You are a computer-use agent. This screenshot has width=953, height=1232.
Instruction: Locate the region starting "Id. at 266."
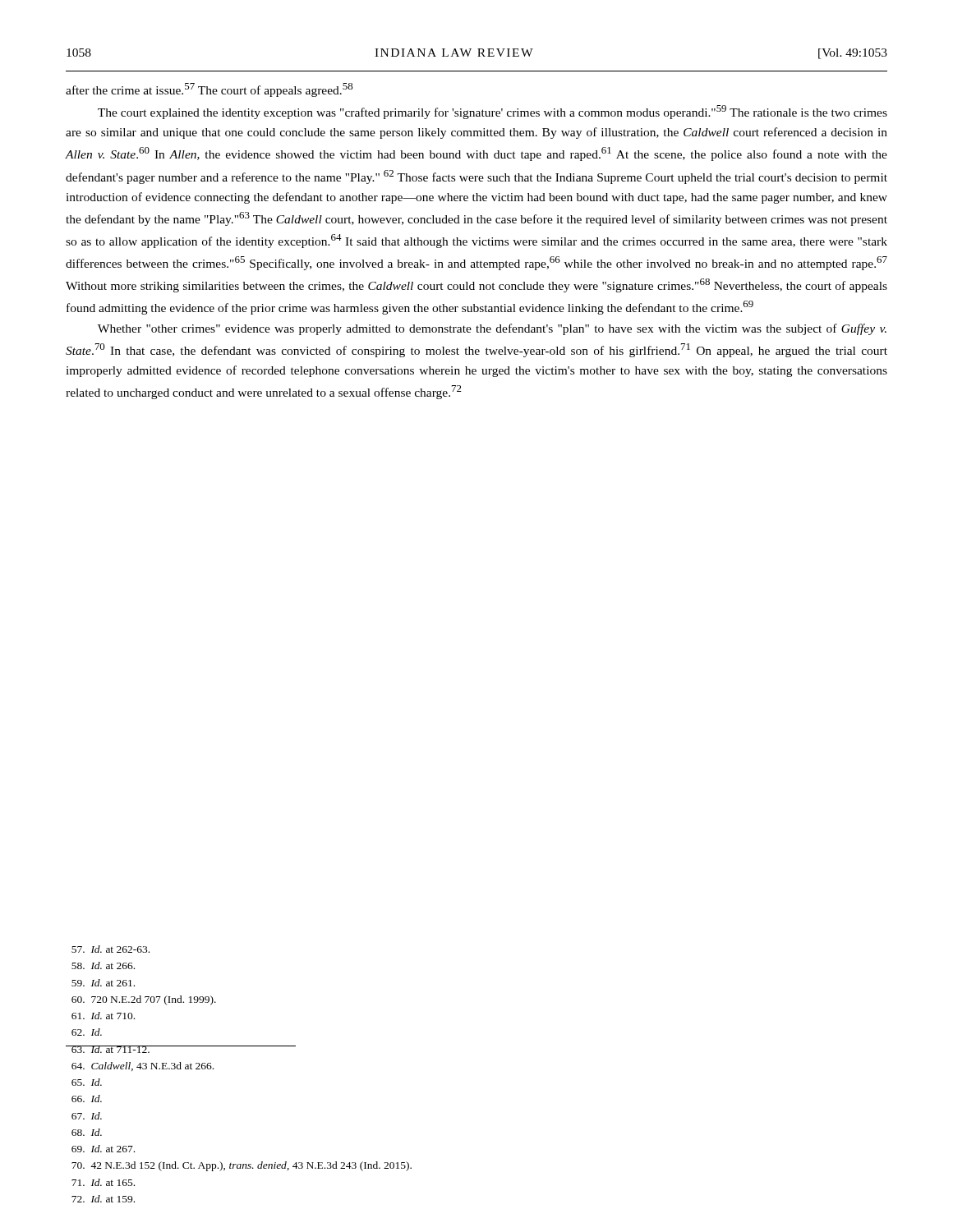[101, 966]
